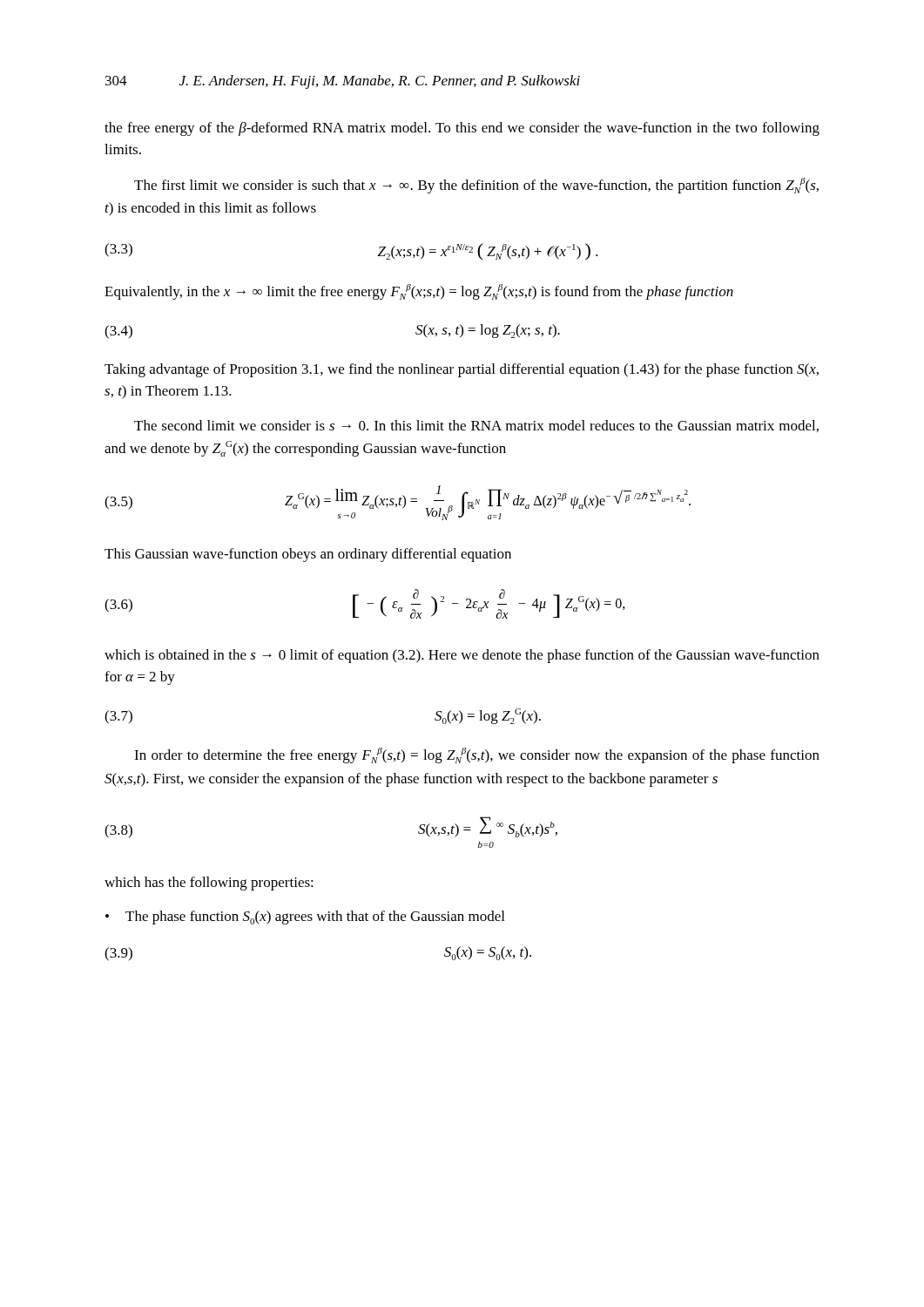Image resolution: width=924 pixels, height=1307 pixels.
Task: Locate the formula that opens with "(3.8) S(x,s,t) ="
Action: point(462,830)
